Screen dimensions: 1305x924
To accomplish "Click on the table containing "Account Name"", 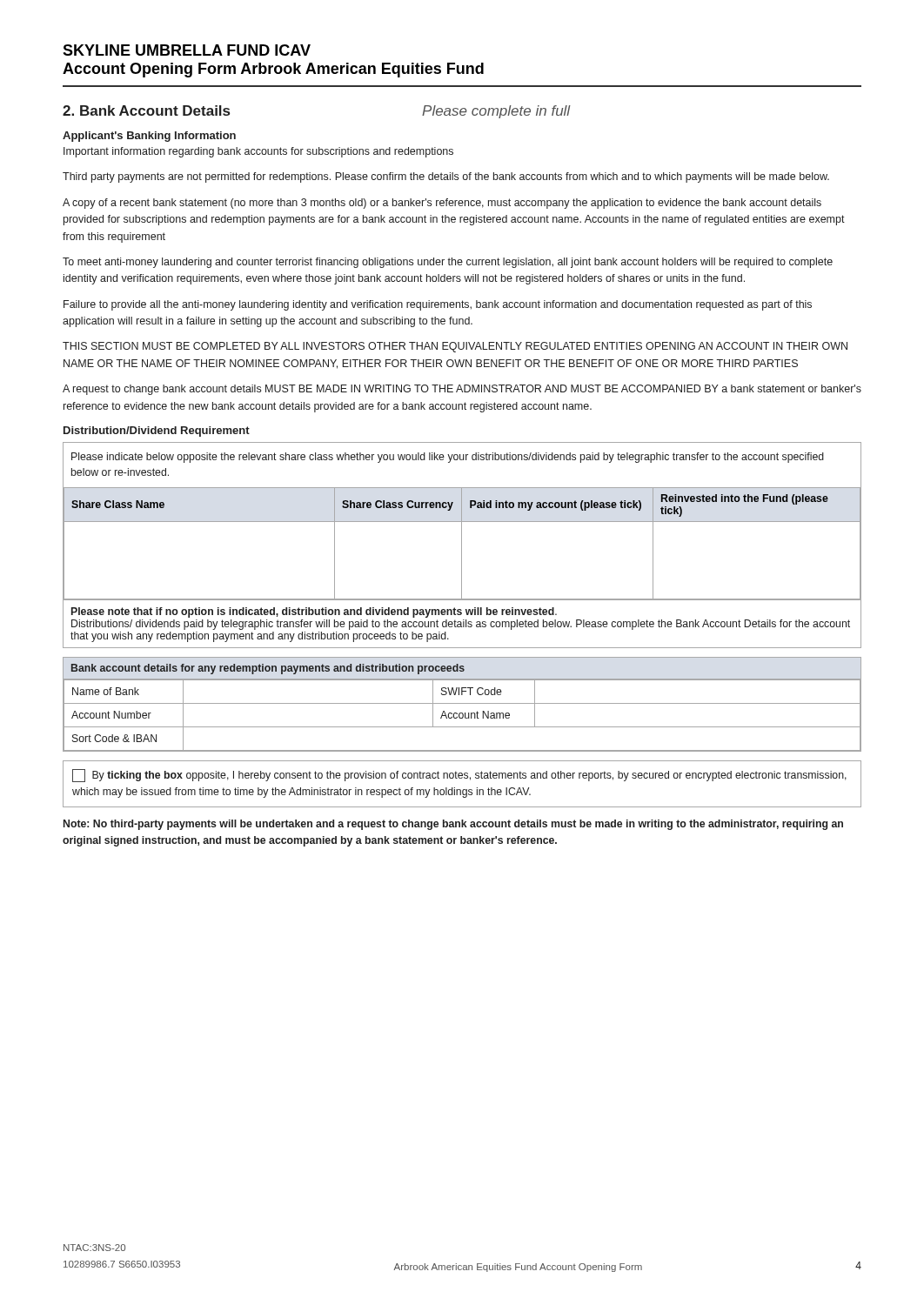I will point(462,704).
